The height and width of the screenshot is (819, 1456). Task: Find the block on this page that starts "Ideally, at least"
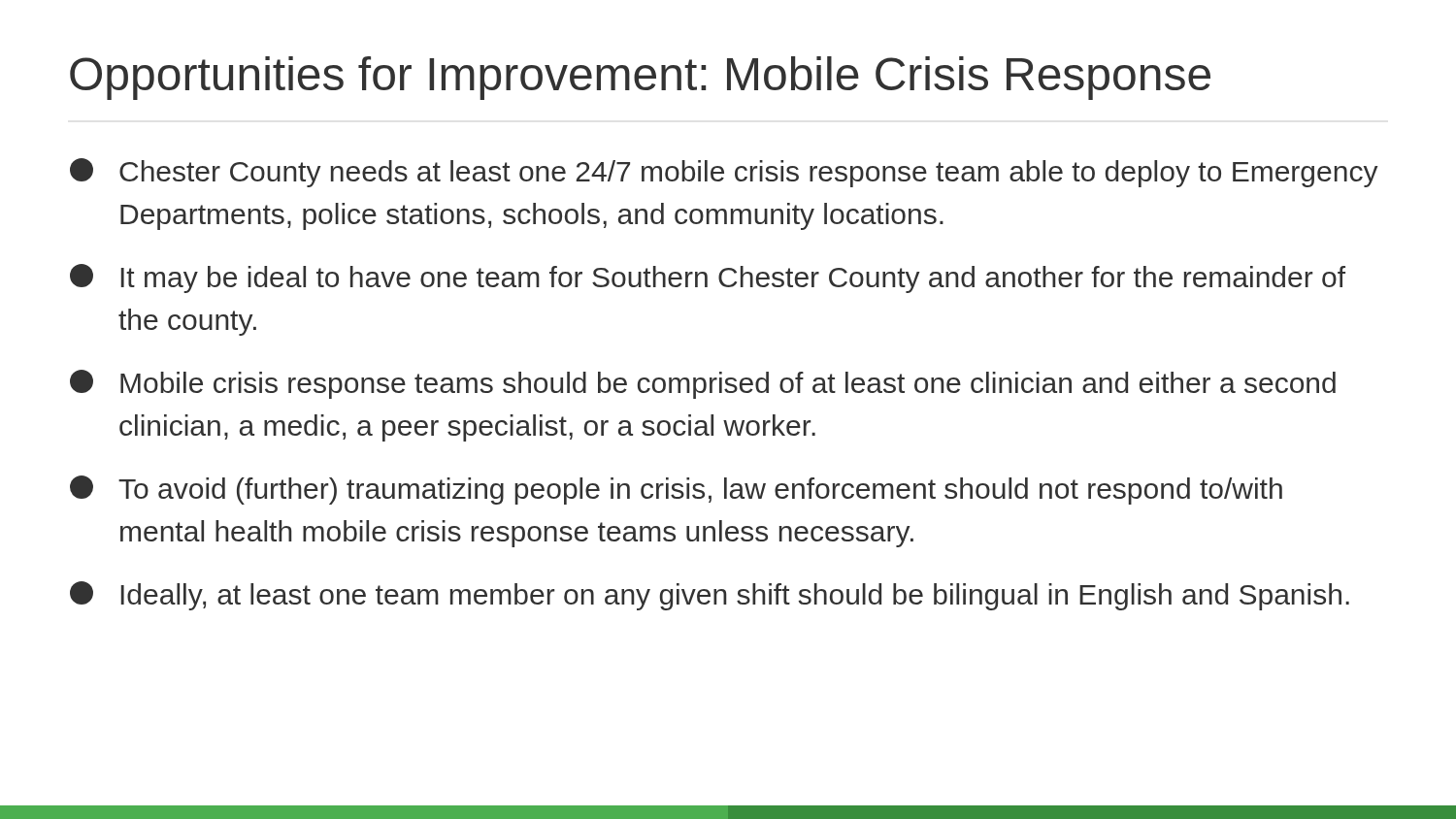pos(710,595)
